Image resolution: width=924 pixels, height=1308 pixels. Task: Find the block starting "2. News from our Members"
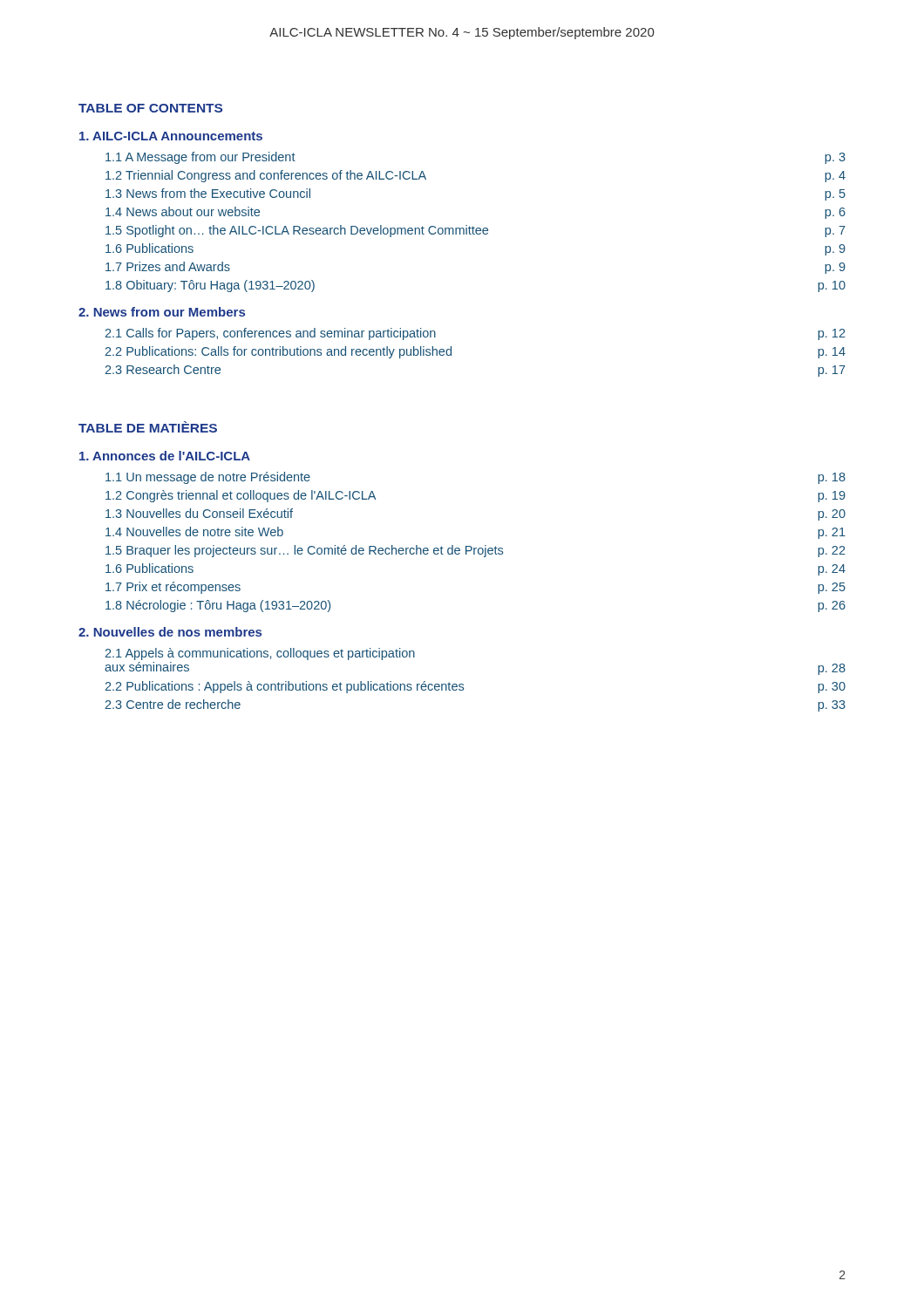(x=162, y=312)
